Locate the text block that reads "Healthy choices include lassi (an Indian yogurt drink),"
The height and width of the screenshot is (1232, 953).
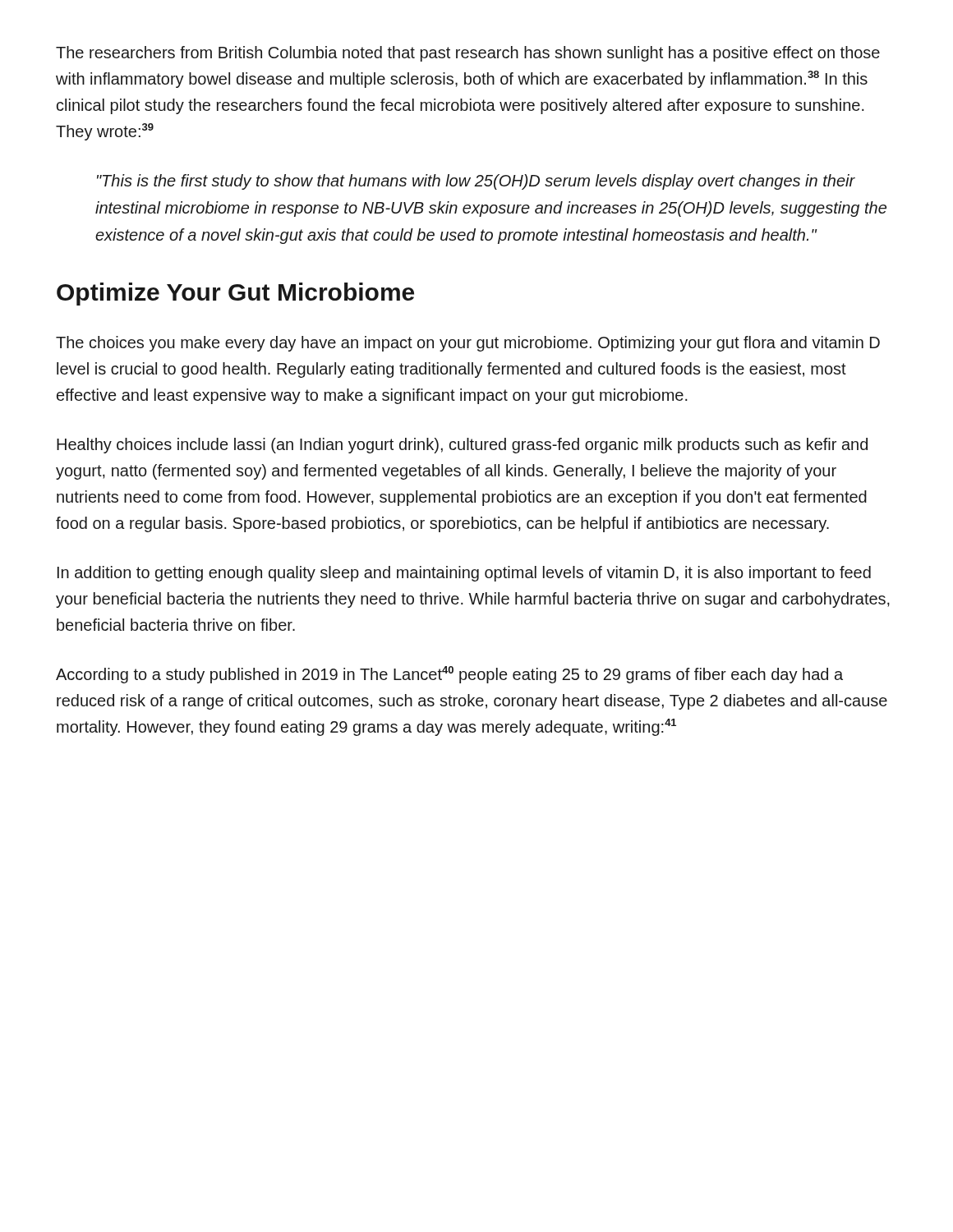click(462, 484)
